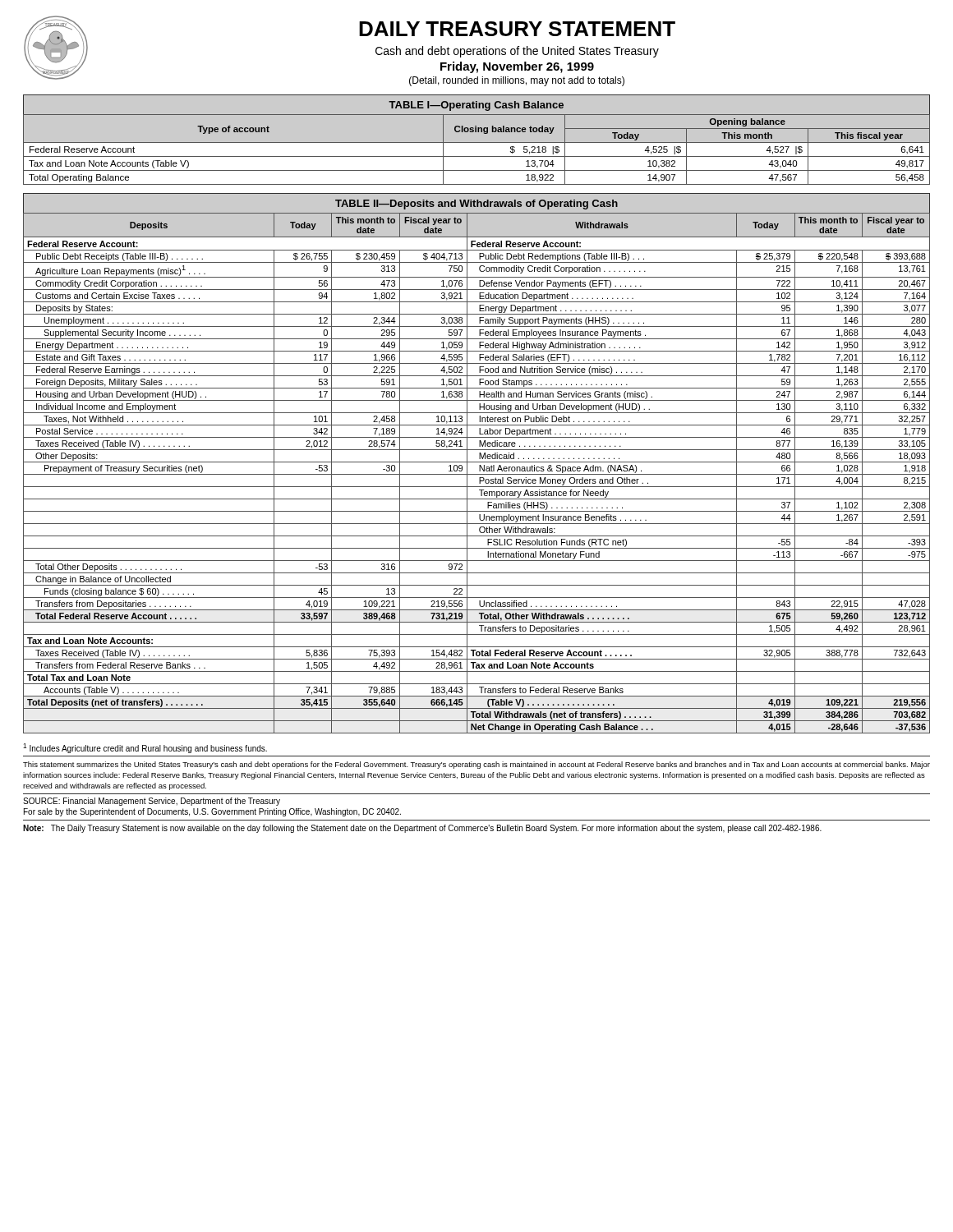Click on the text block with the text "Note: The Daily Treasury Statement is now"
This screenshot has height=1232, width=953.
(422, 829)
